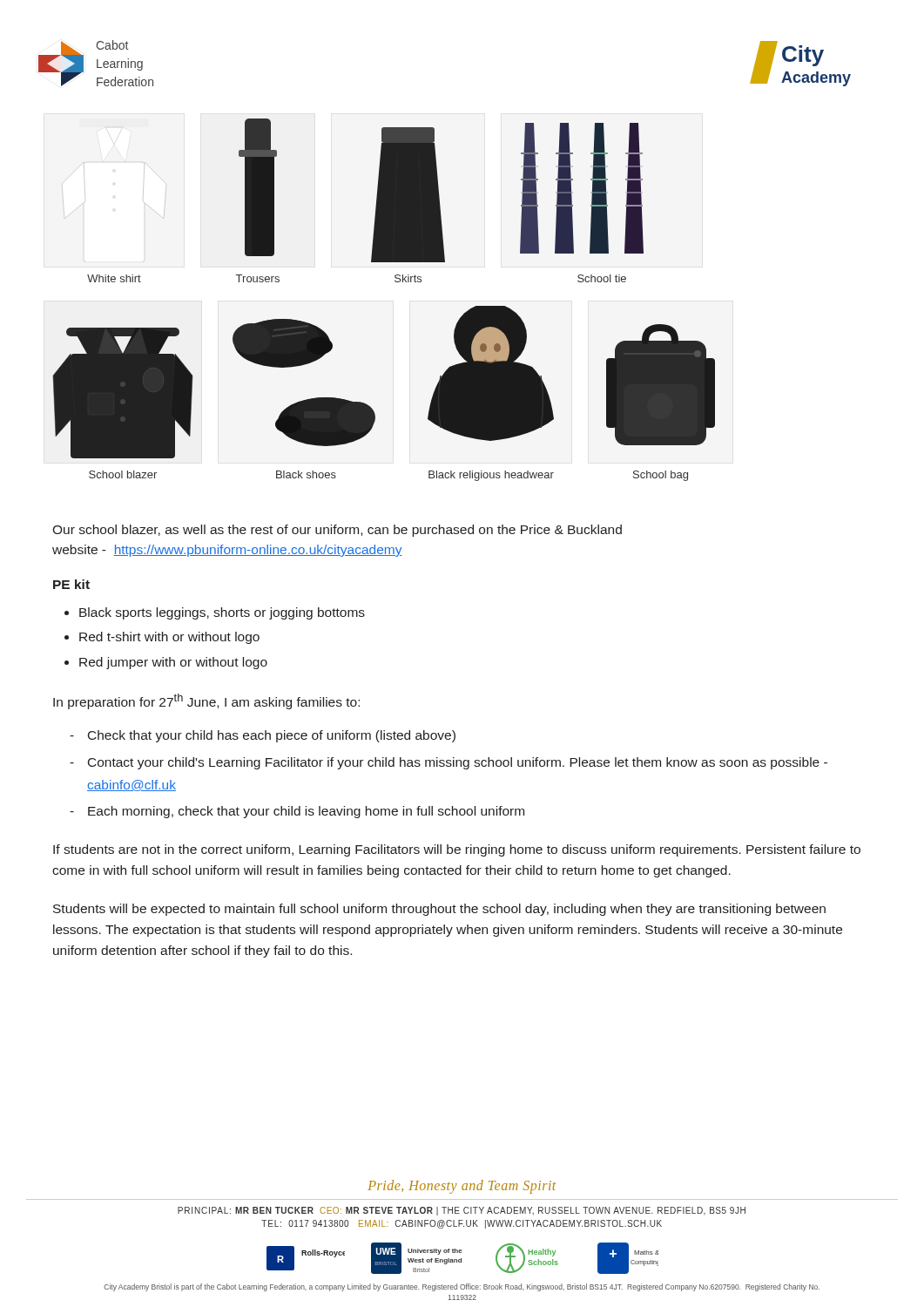Find the section header containing "PE kit"

pos(71,584)
